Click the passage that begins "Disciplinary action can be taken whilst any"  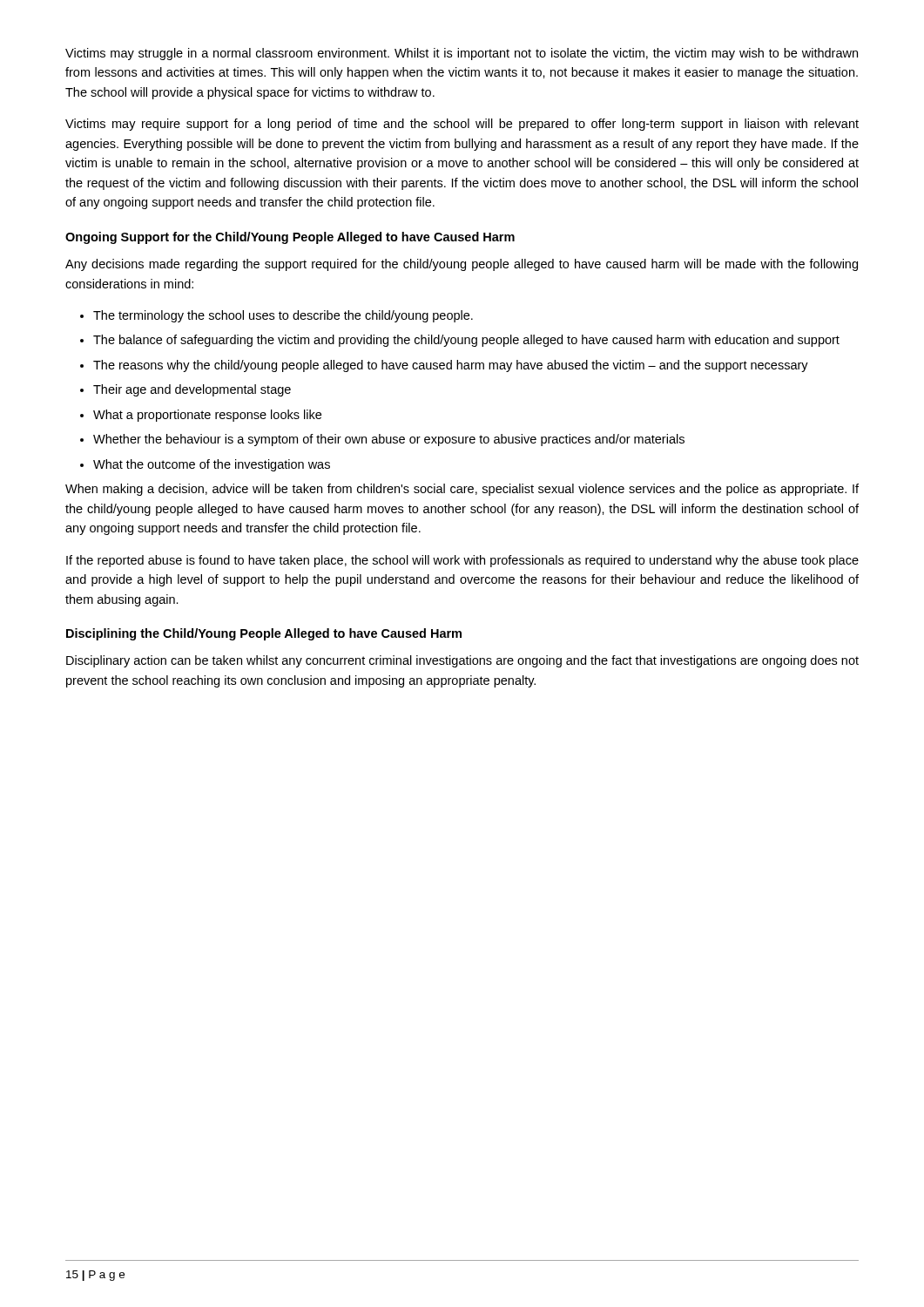(x=462, y=671)
